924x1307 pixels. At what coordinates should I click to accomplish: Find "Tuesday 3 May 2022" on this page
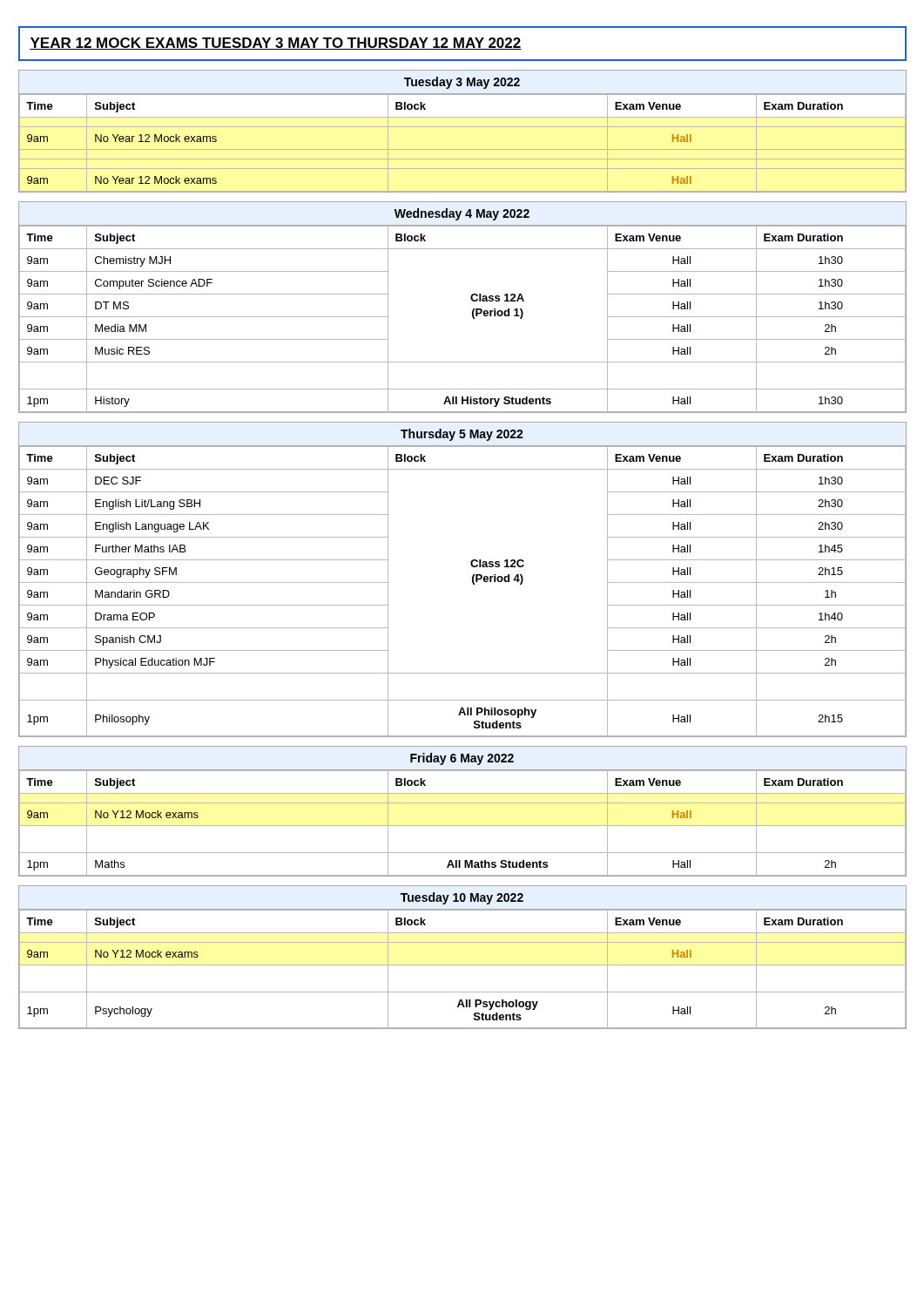pos(462,82)
